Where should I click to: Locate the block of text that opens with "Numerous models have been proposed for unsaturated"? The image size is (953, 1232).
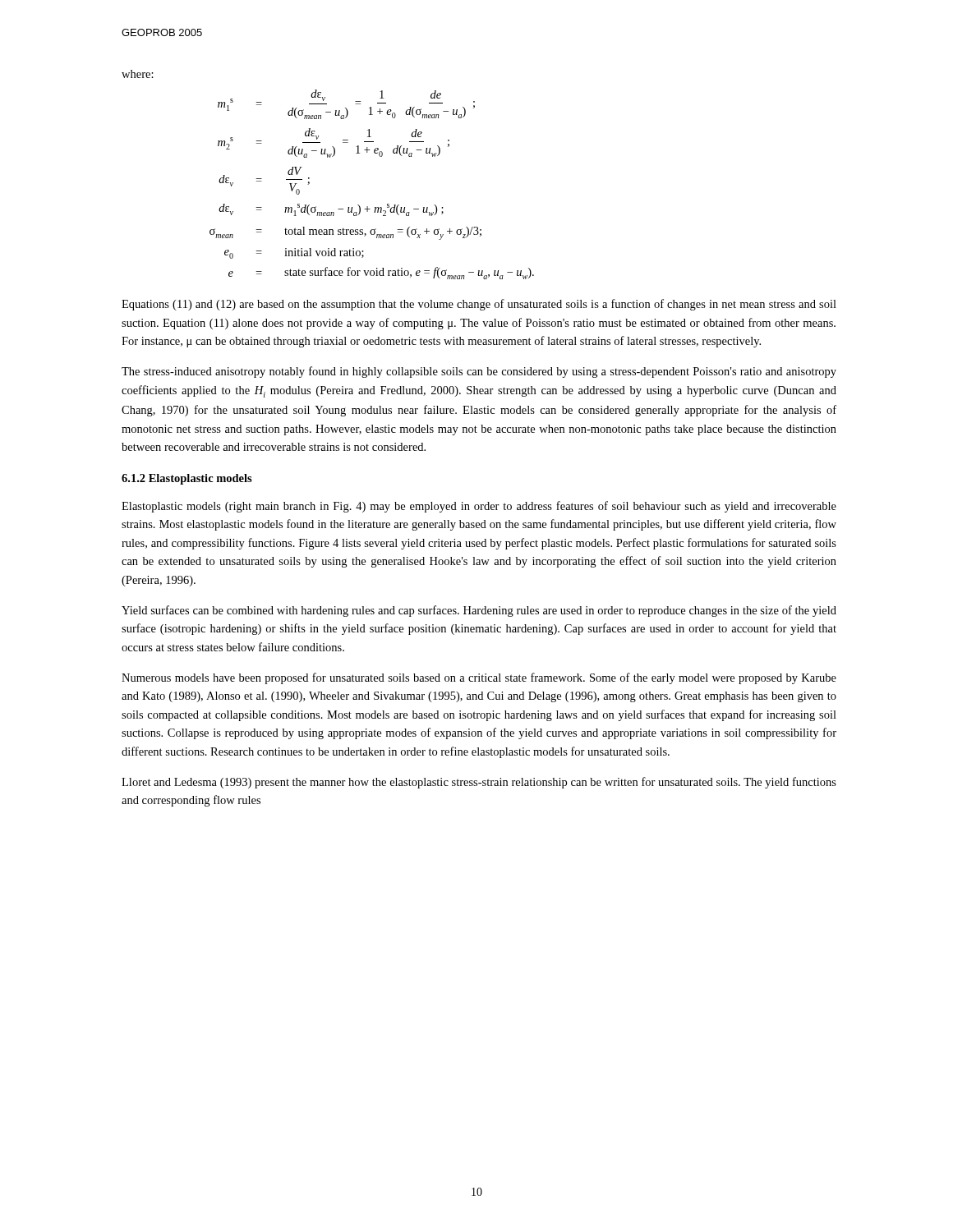click(479, 714)
